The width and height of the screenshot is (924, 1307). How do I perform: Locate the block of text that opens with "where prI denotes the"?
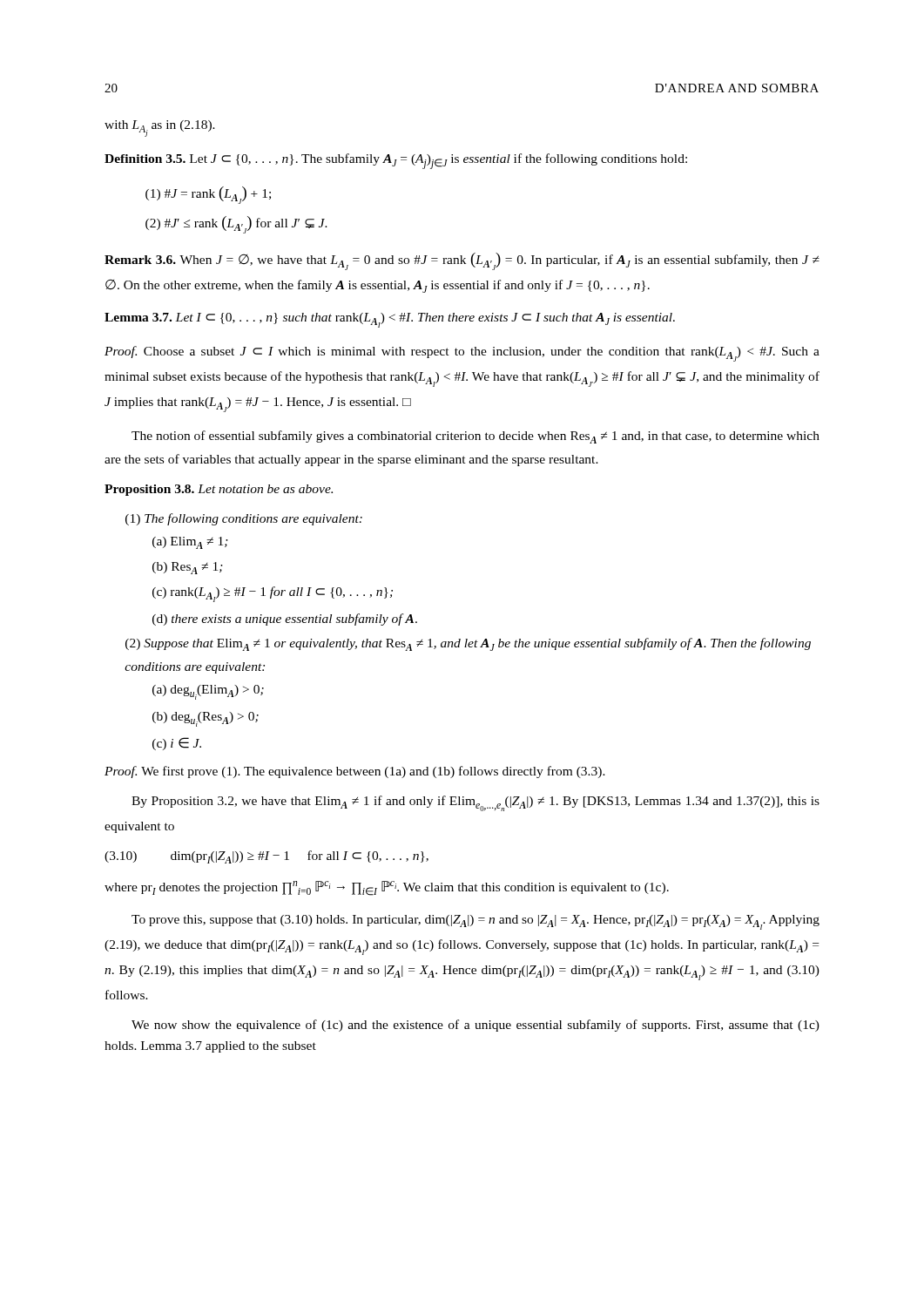[x=462, y=966]
